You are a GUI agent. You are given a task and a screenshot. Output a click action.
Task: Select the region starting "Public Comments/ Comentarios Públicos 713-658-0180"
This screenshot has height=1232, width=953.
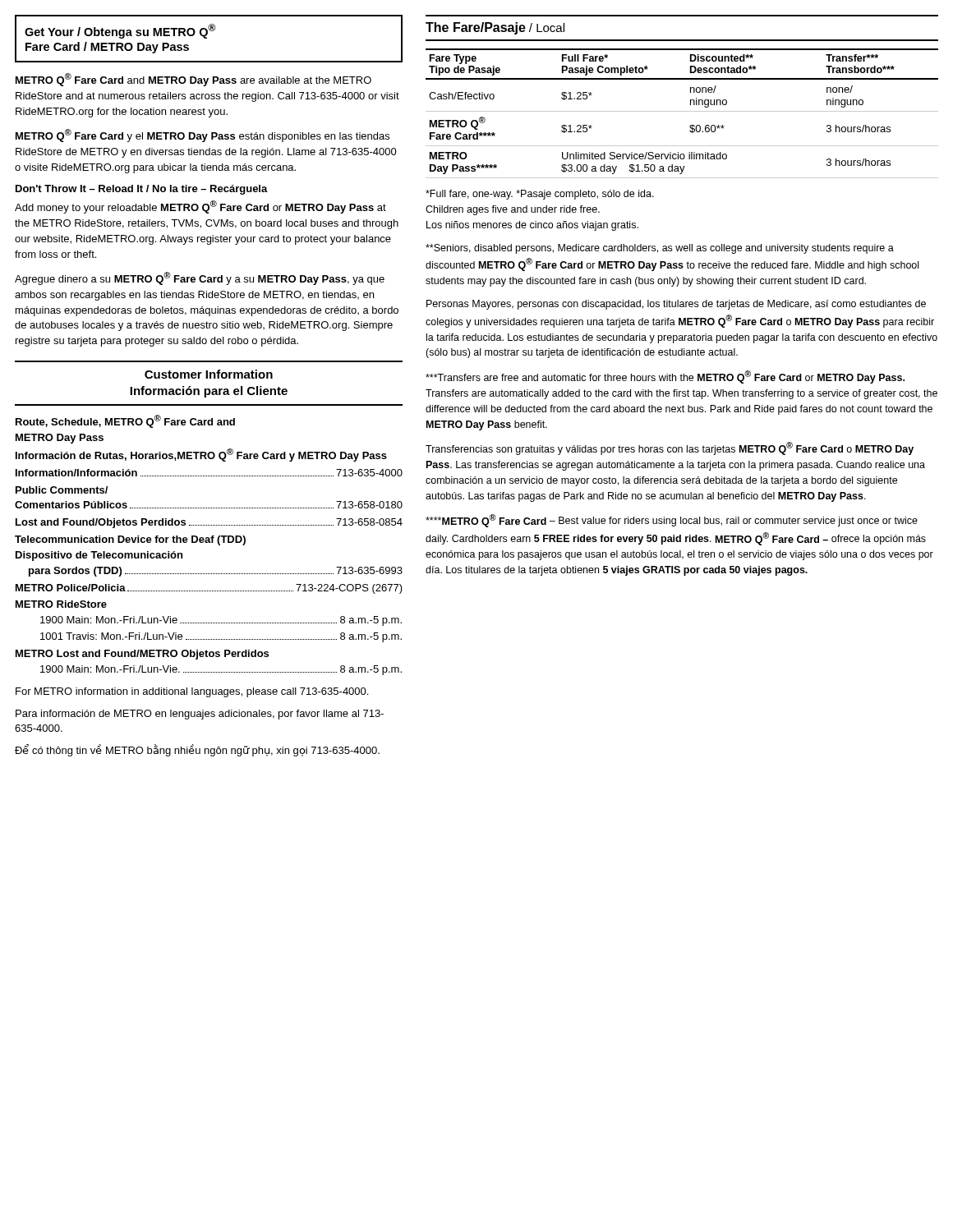pyautogui.click(x=209, y=498)
